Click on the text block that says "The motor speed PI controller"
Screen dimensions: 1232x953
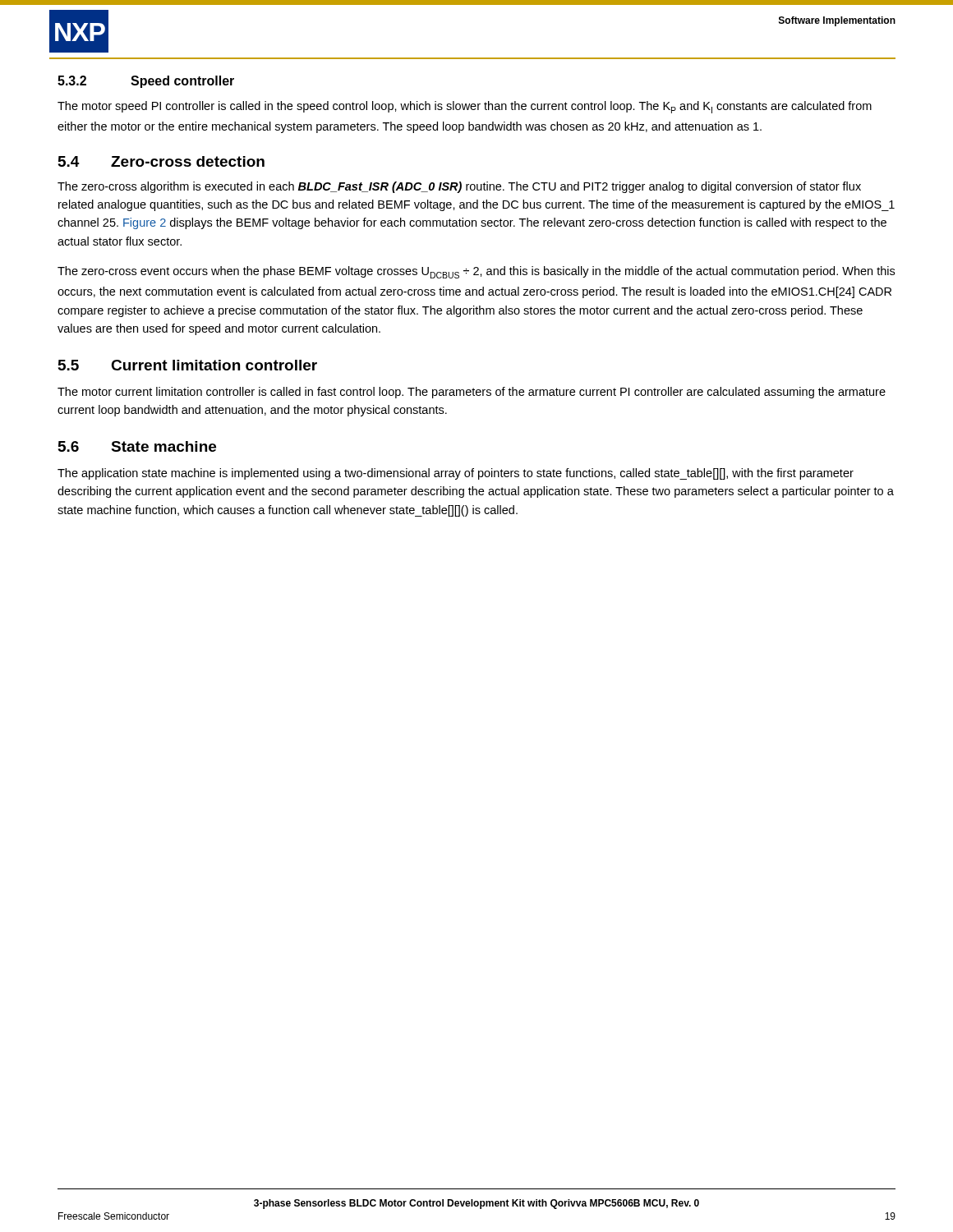(x=465, y=116)
